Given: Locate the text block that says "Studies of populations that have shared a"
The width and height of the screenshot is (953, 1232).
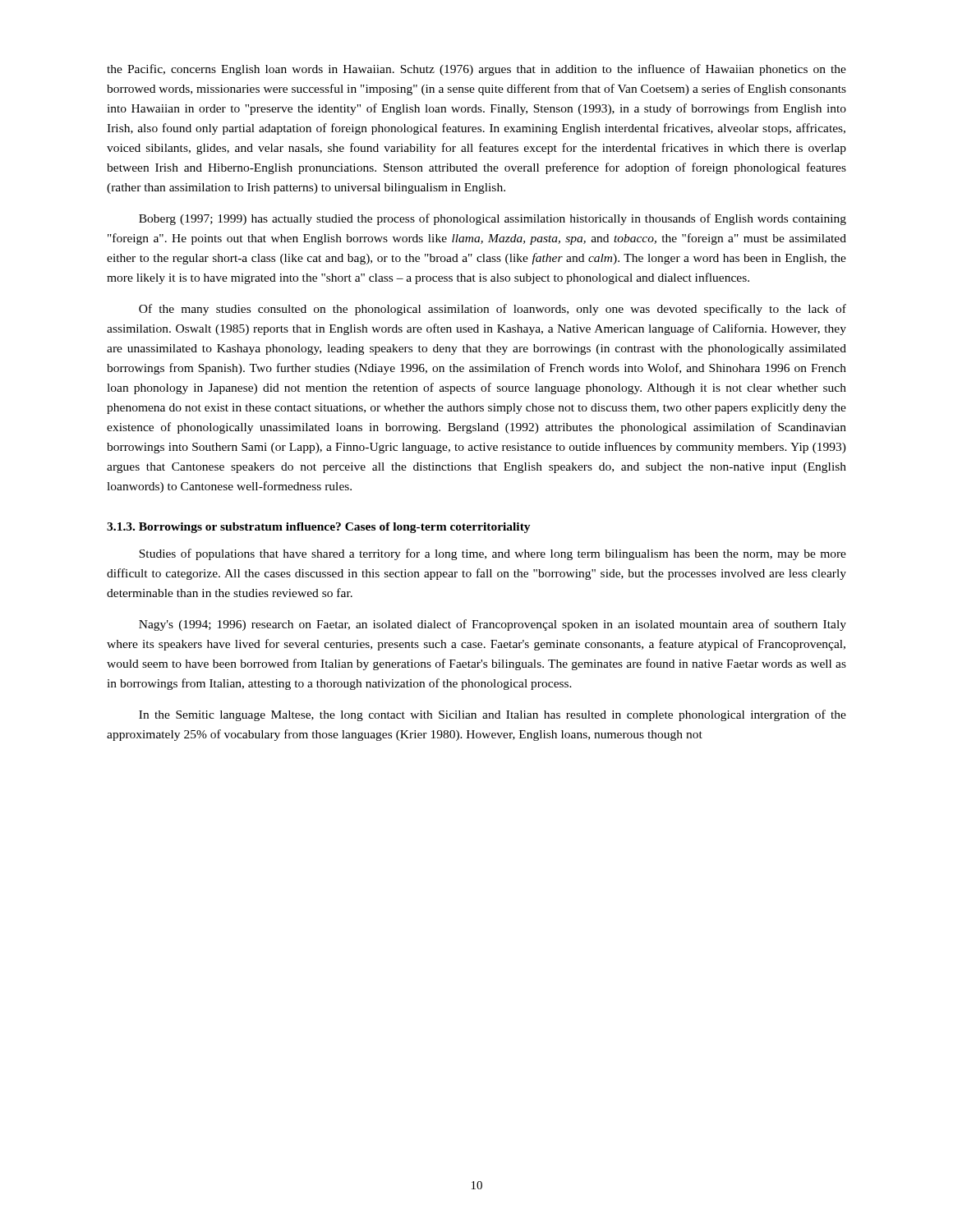Looking at the screenshot, I should tap(476, 574).
